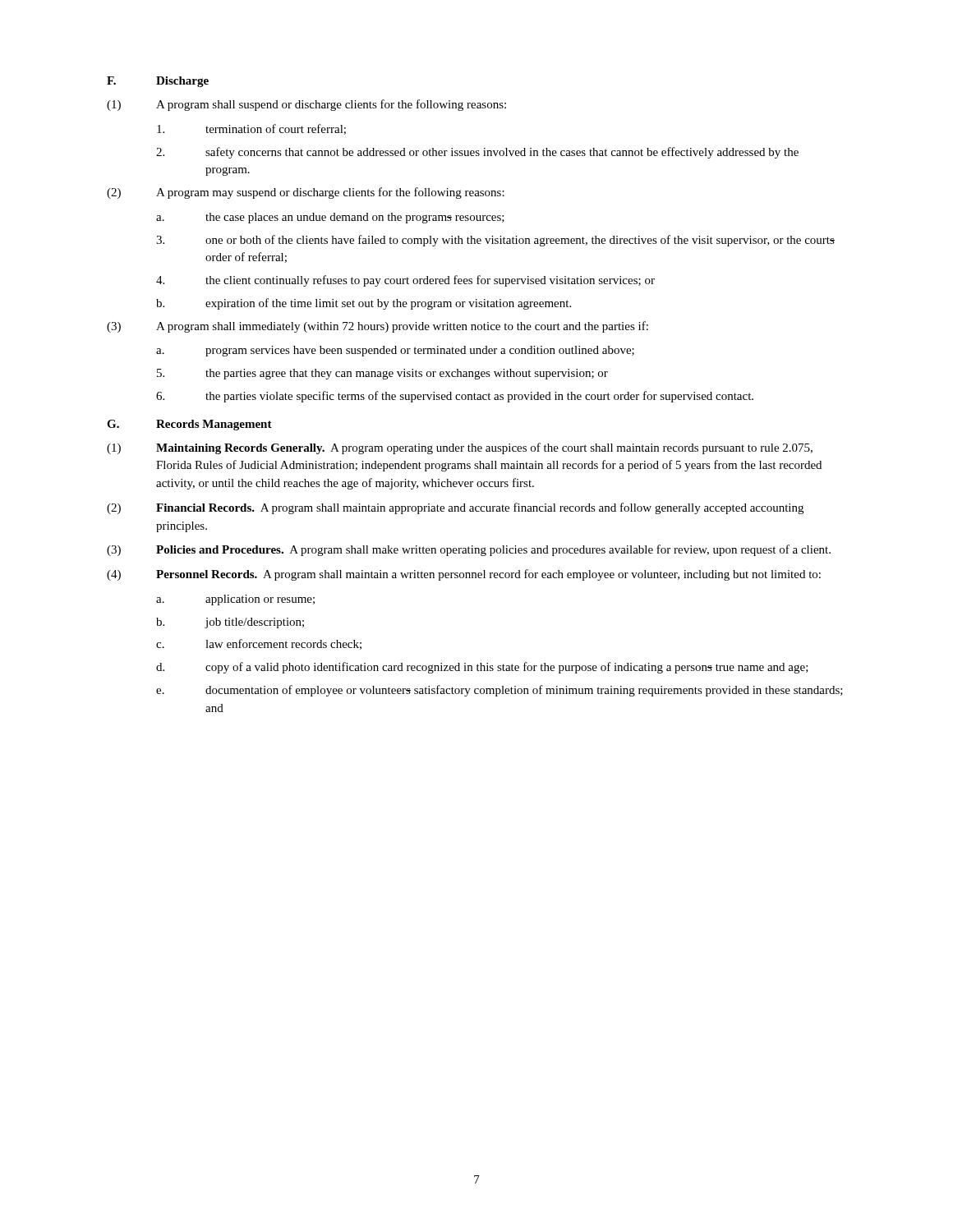
Task: Navigate to the block starting "(2) Financial Records."
Action: (476, 517)
